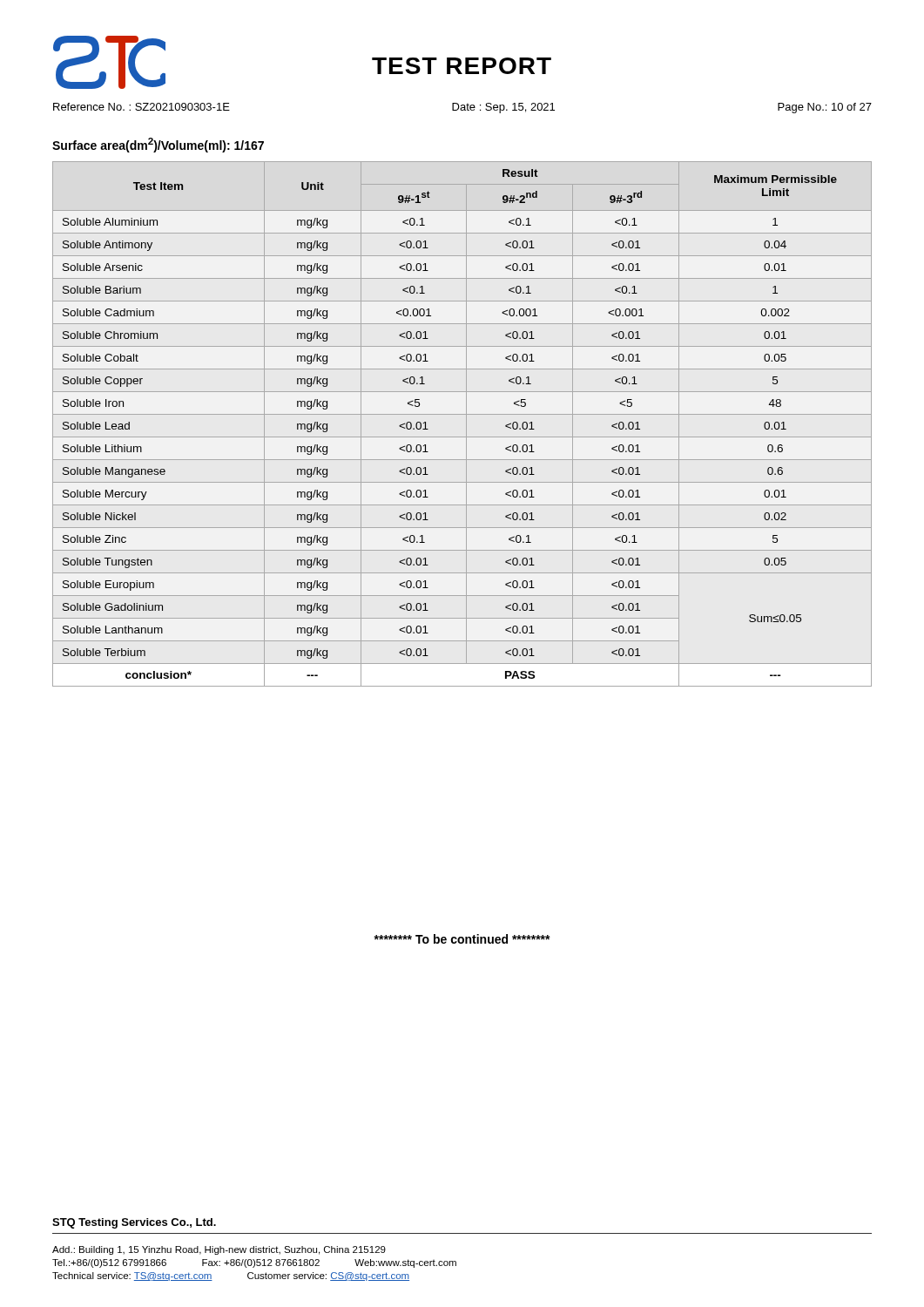Click on the text block that reads "Reference No. :"
This screenshot has height=1307, width=924.
coord(462,107)
